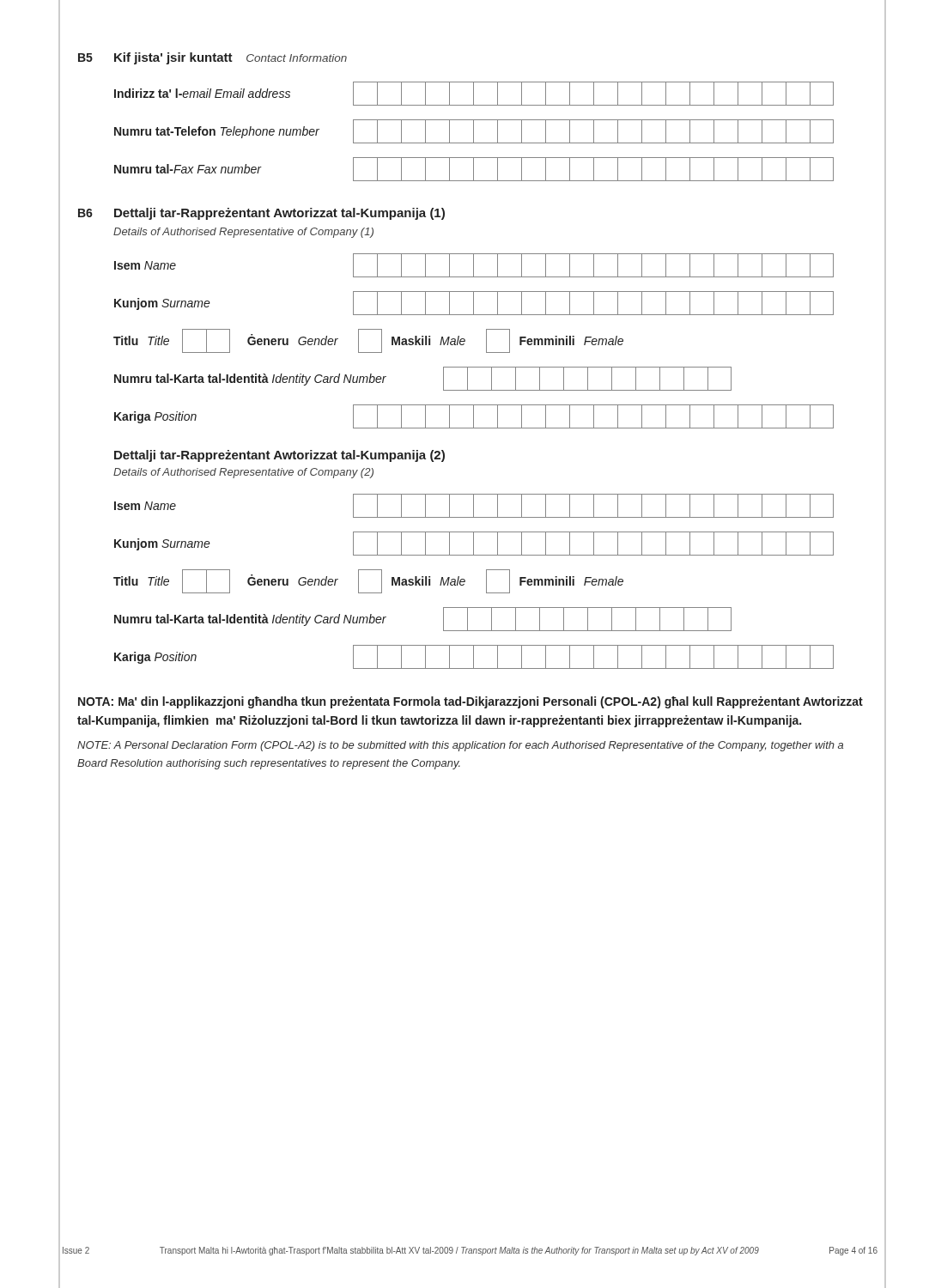
Task: Click where it says "Numru tal-Fax Fax number"
Action: [x=474, y=169]
